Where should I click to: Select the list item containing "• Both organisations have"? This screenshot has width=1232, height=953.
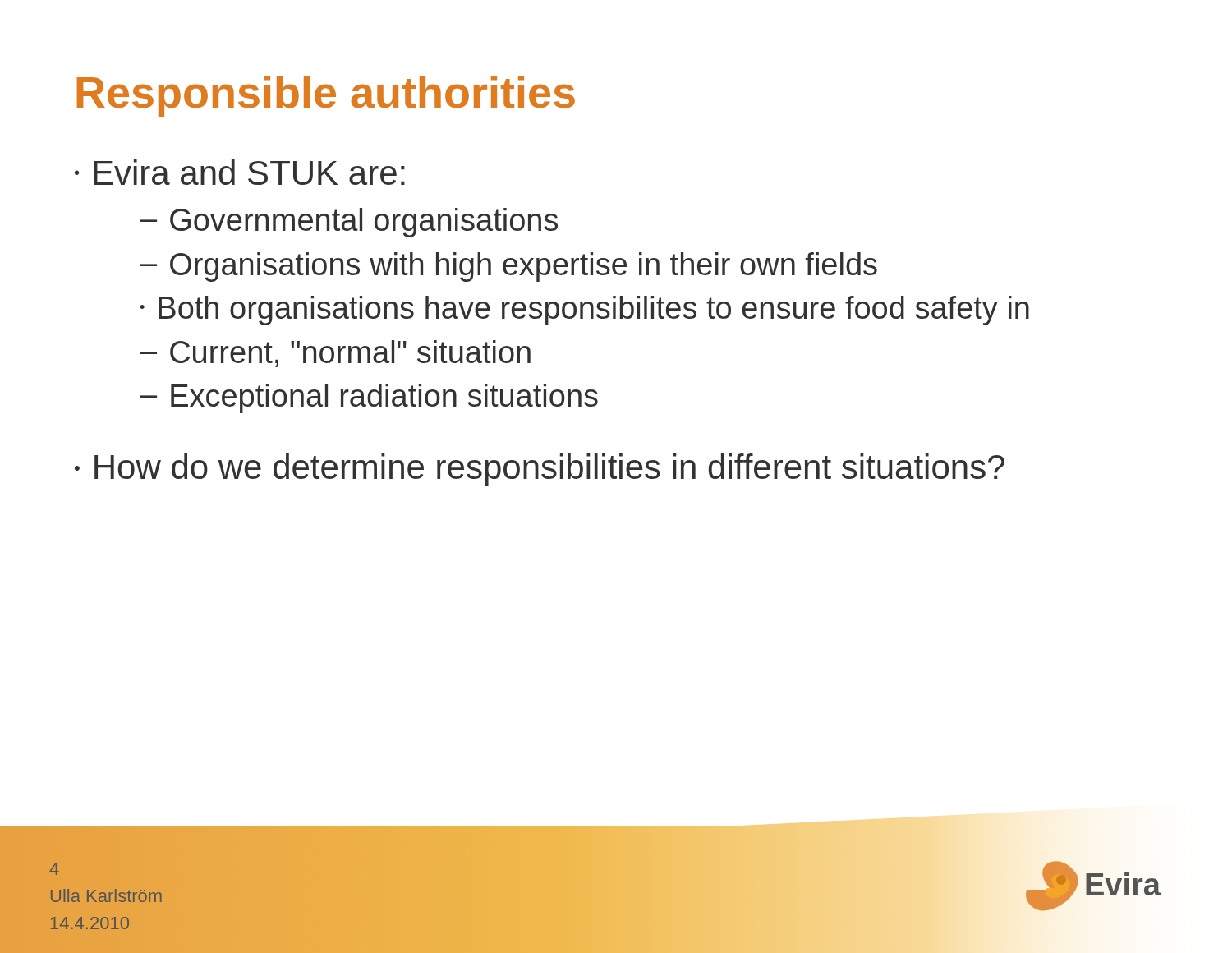(649, 309)
